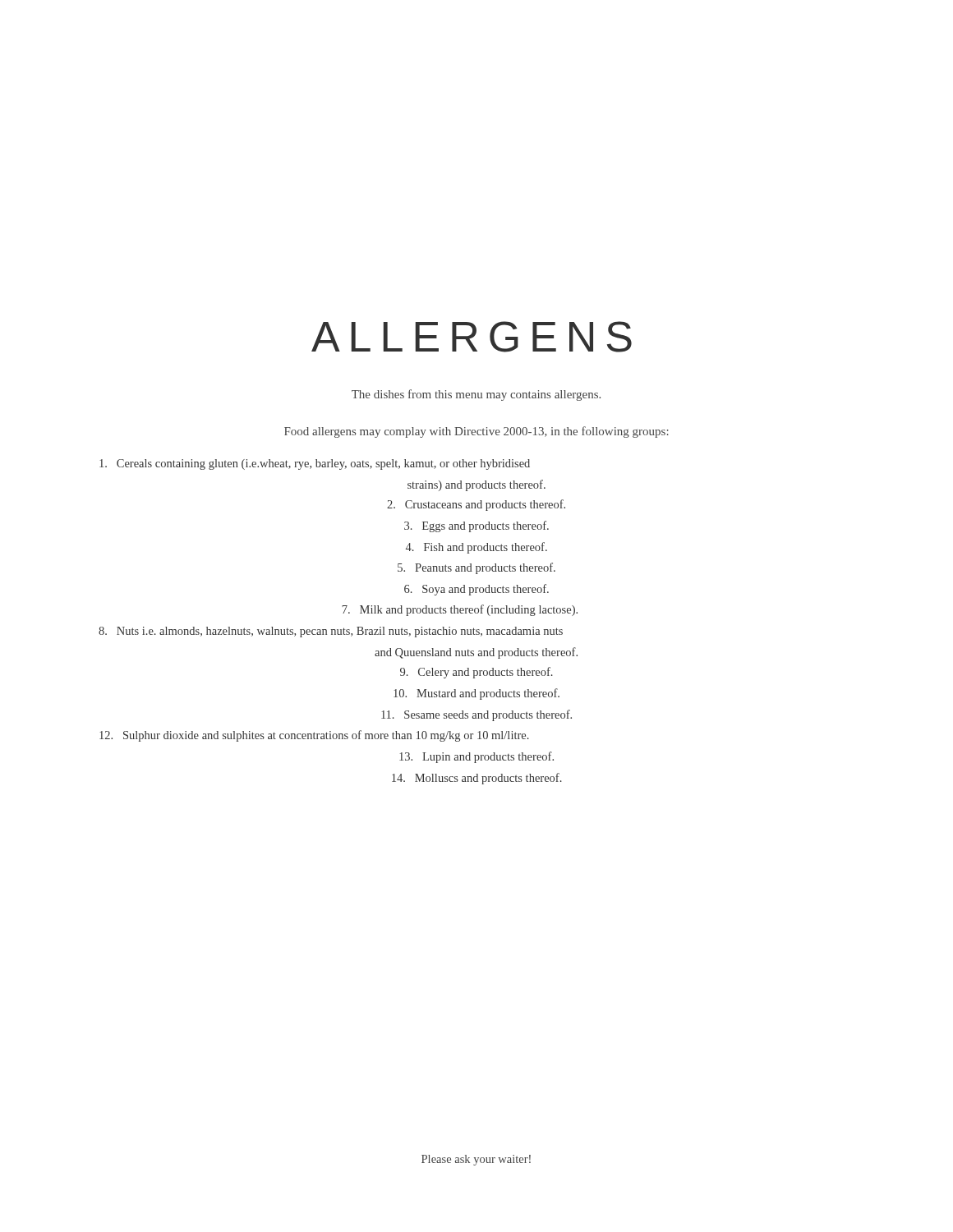Where does it say "2. Crustaceans and products thereof."?
Screen dimensions: 1232x953
click(476, 505)
